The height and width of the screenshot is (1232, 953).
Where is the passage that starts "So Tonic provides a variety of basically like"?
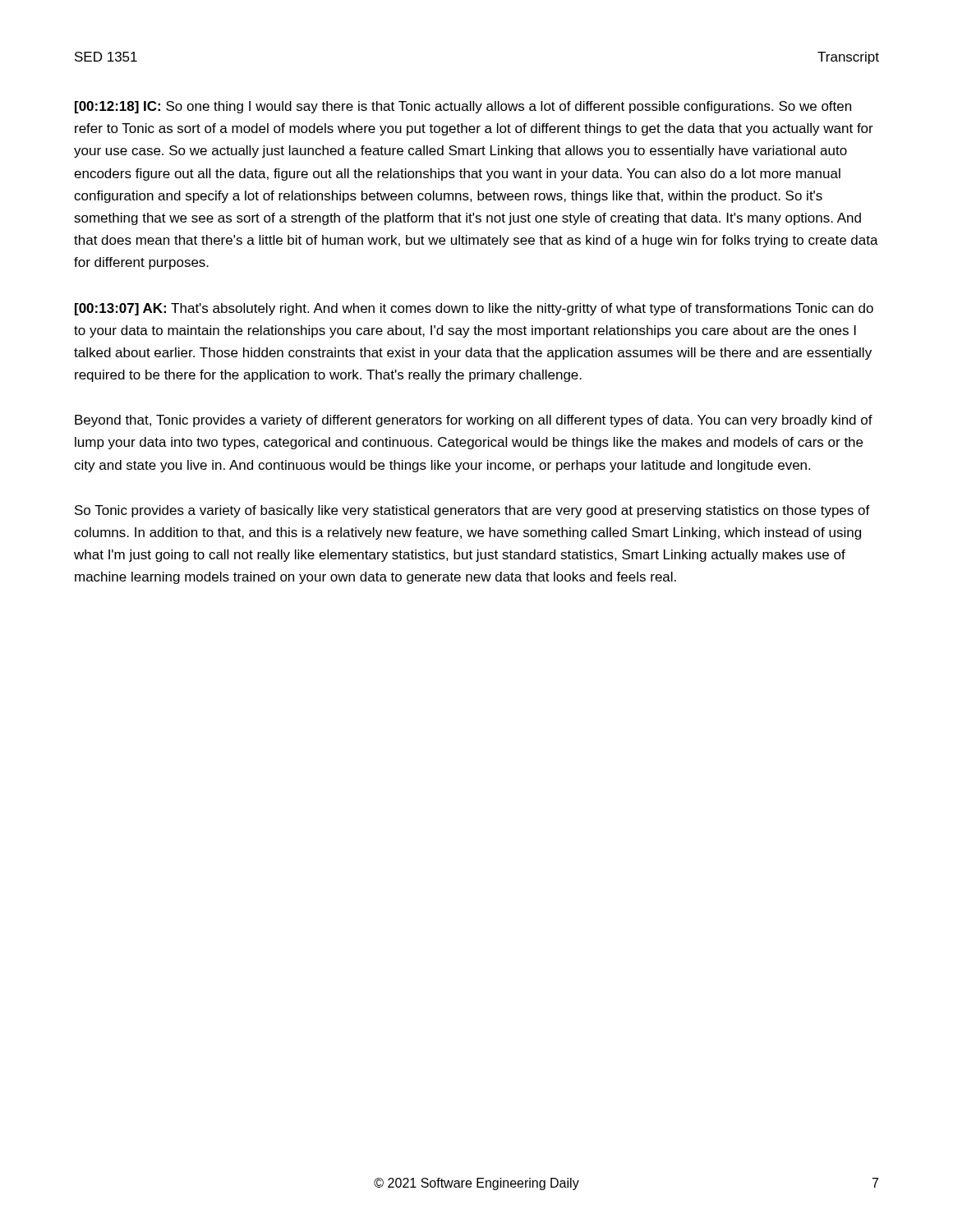tap(472, 544)
